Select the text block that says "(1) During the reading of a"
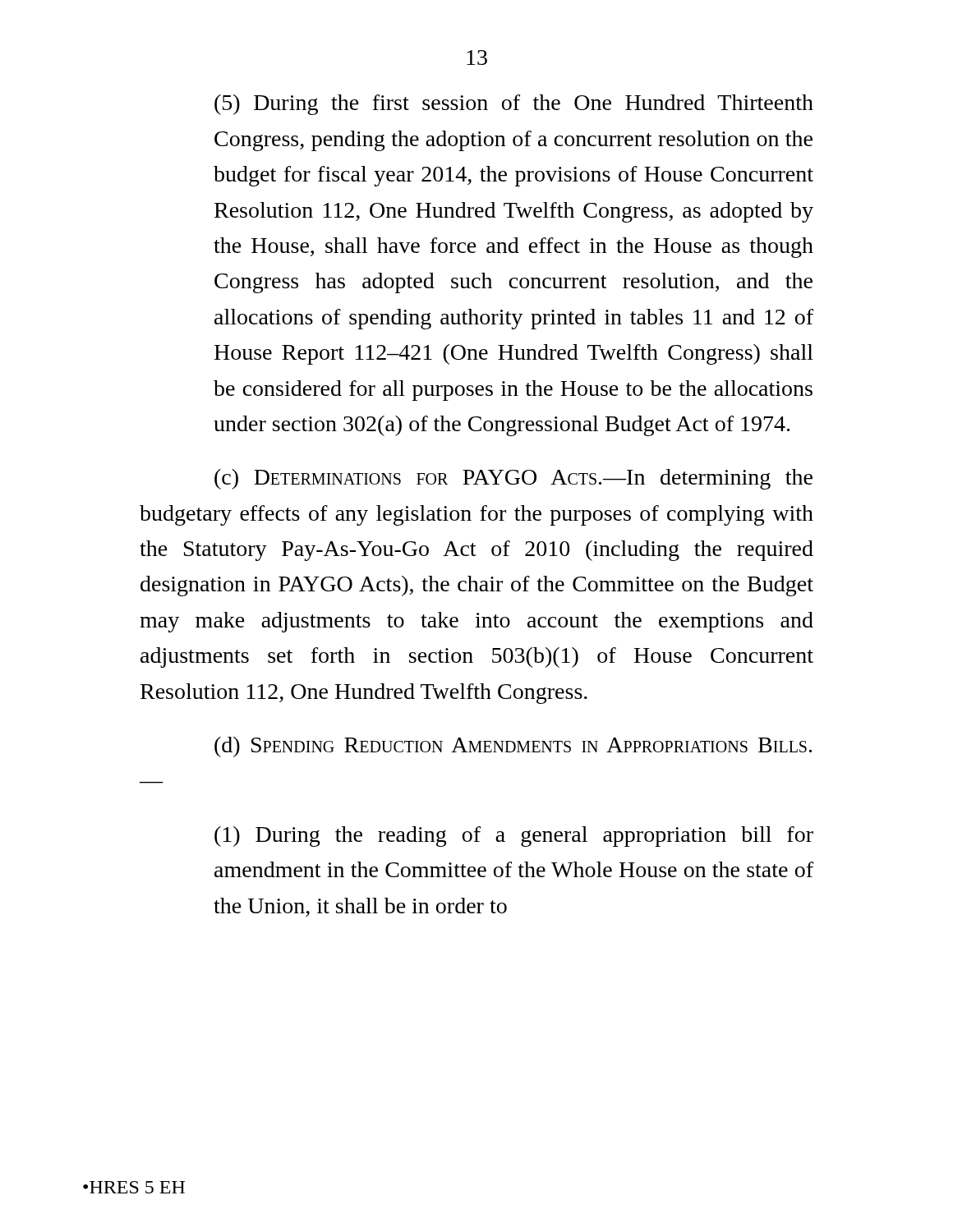The image size is (953, 1232). pyautogui.click(x=513, y=870)
